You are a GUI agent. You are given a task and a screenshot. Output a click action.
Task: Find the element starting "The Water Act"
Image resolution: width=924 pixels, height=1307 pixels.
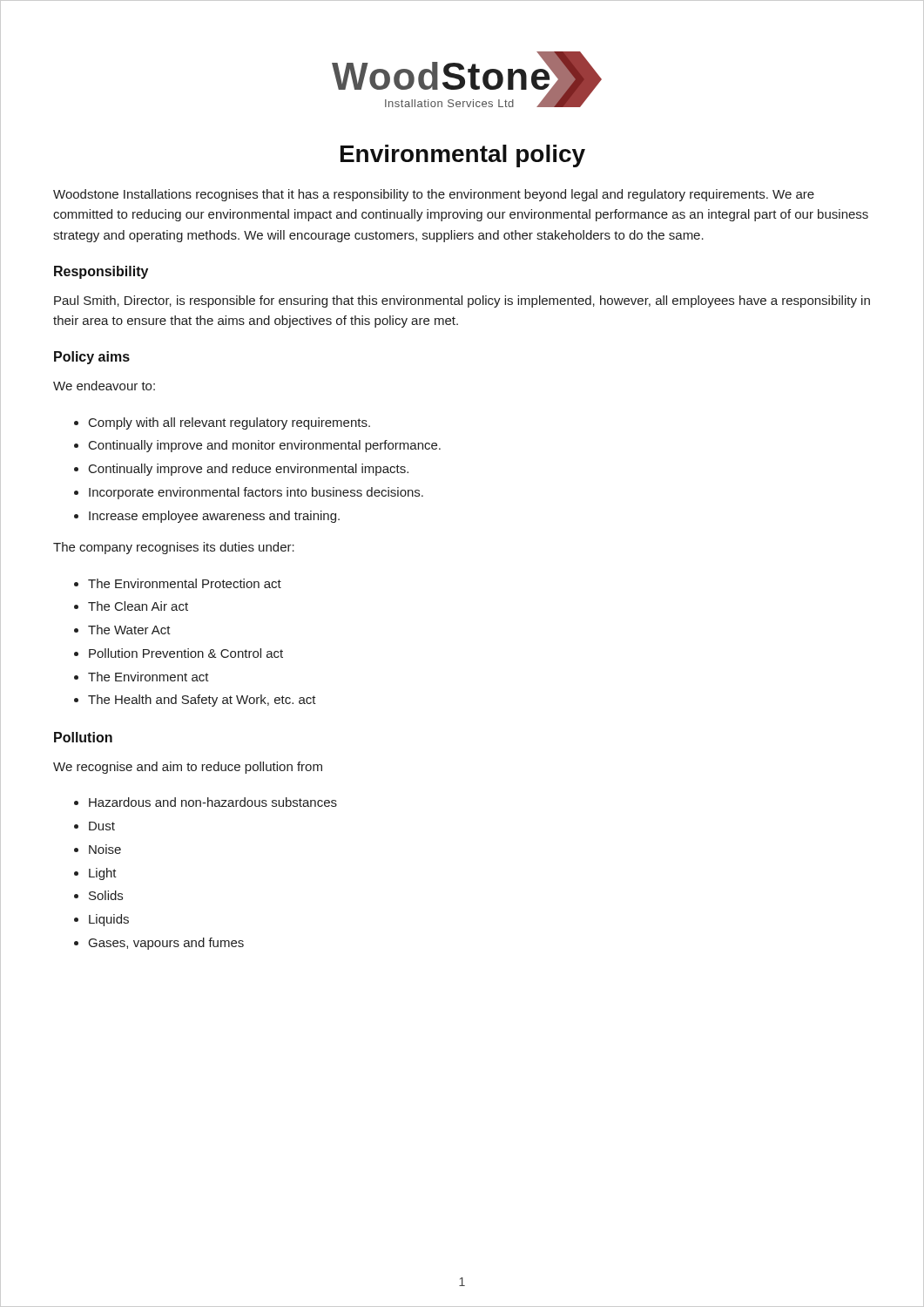129,630
